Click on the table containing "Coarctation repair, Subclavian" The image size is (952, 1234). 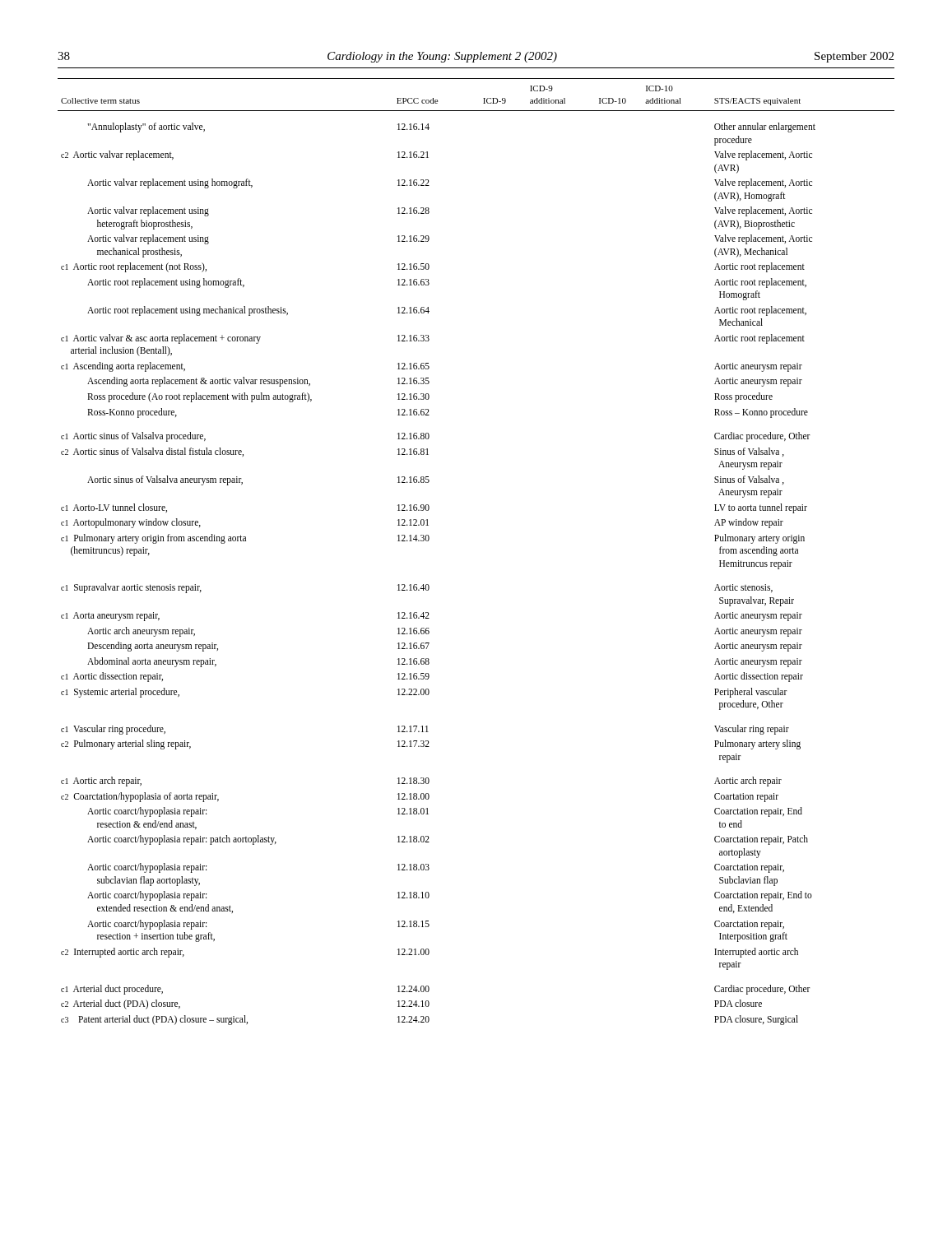click(x=476, y=553)
